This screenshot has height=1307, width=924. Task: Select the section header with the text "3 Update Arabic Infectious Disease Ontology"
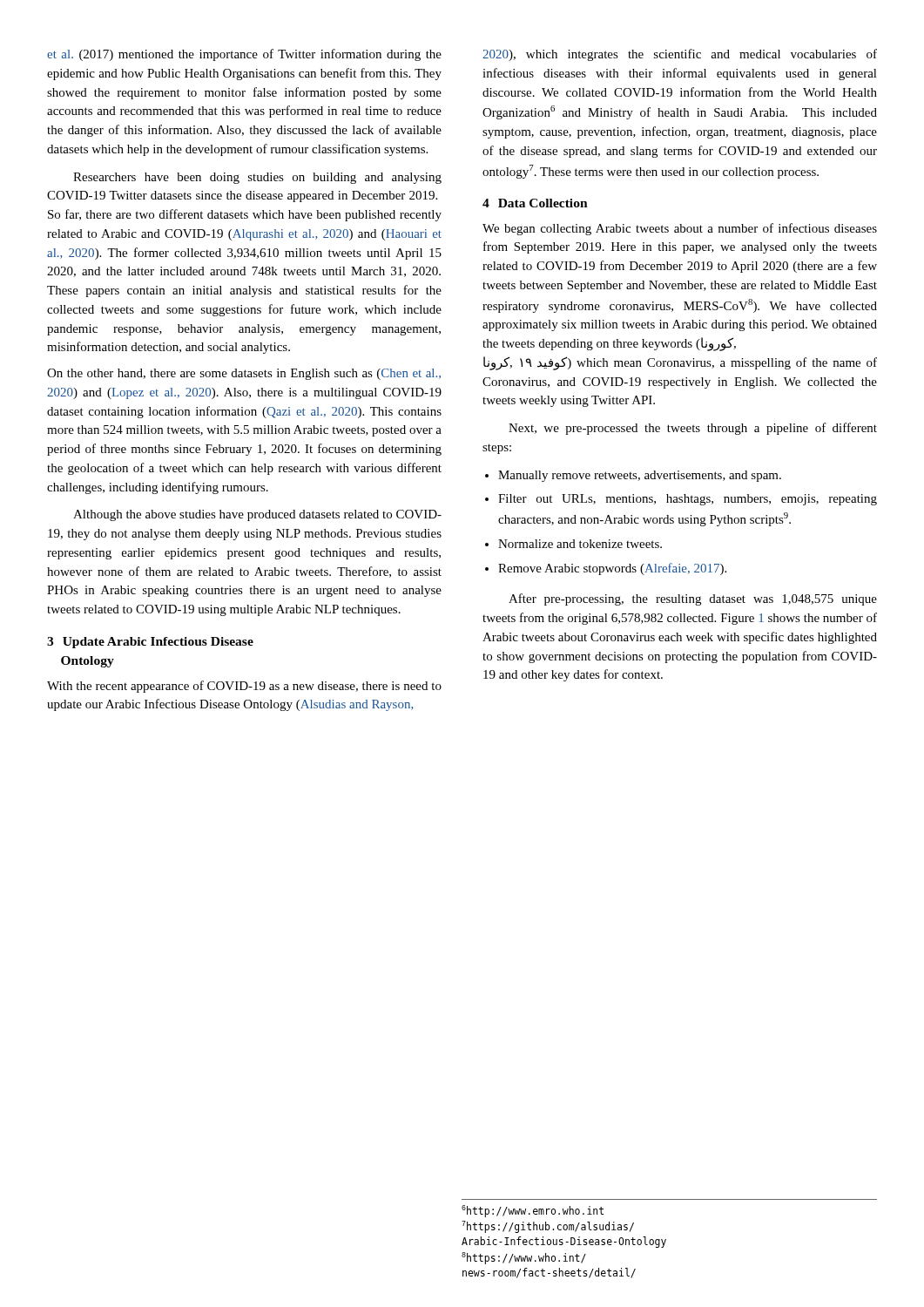coord(150,650)
